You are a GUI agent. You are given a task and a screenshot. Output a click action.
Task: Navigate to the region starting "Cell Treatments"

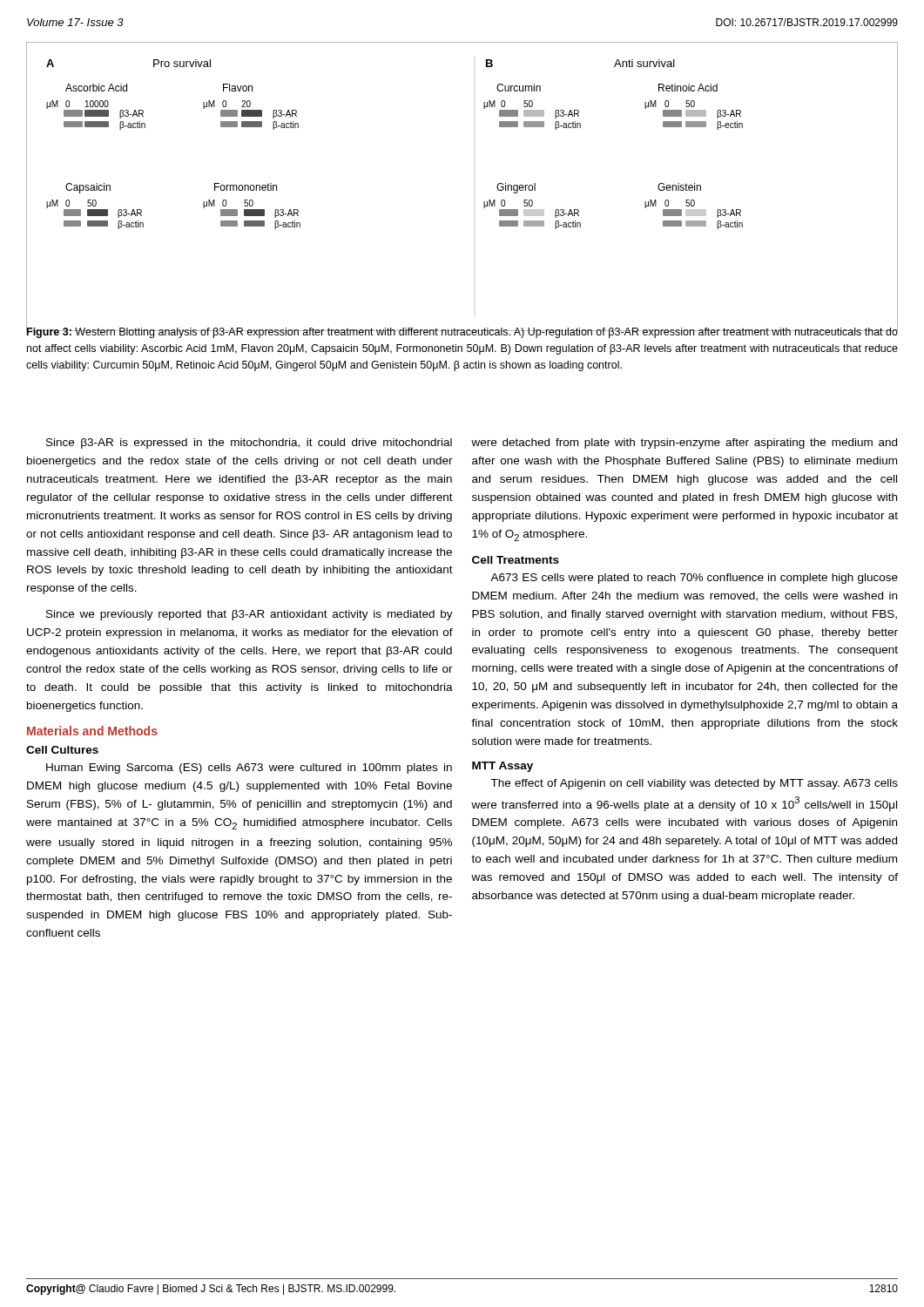[515, 560]
